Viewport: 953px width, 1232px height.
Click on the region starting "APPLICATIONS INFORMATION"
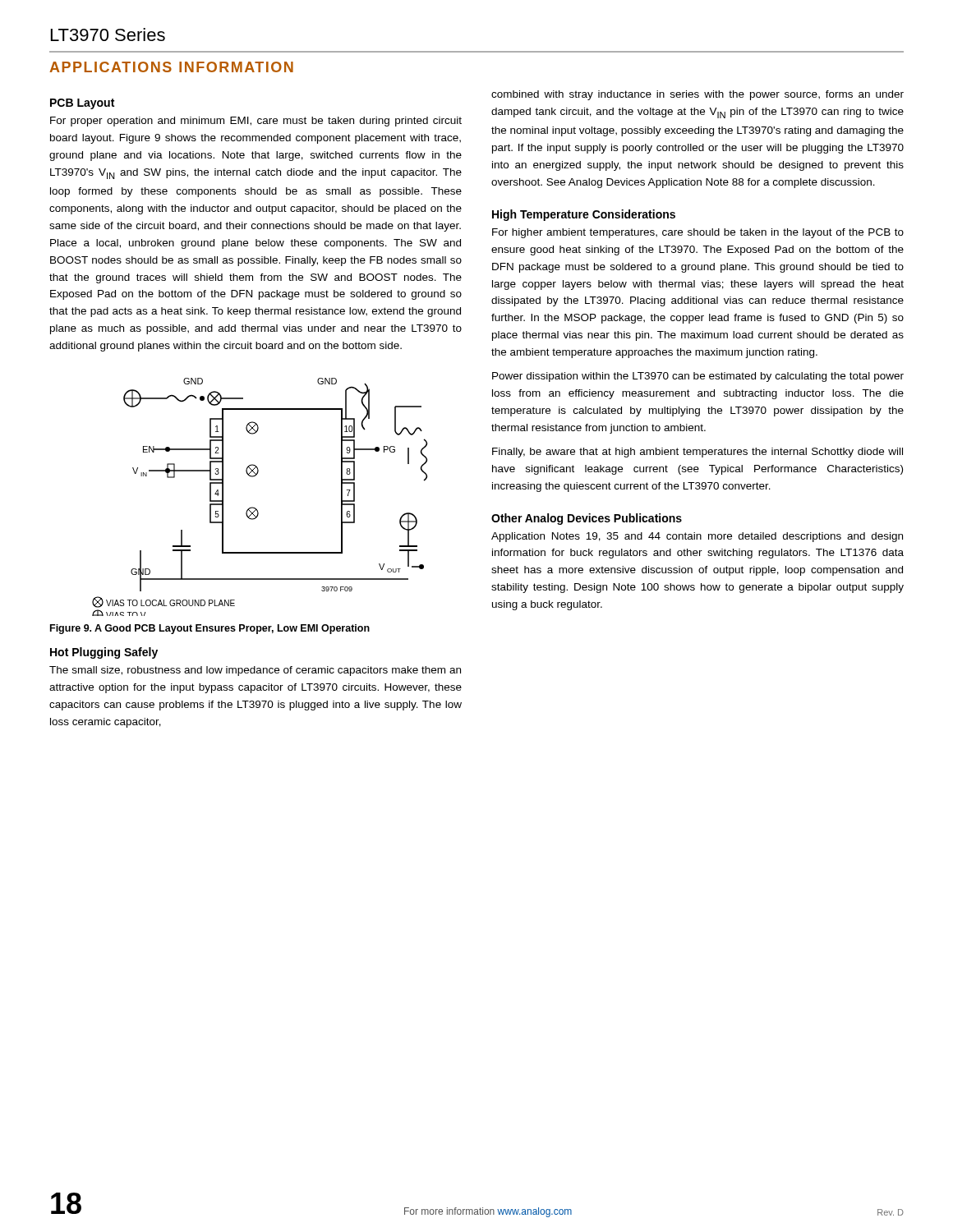[x=172, y=67]
